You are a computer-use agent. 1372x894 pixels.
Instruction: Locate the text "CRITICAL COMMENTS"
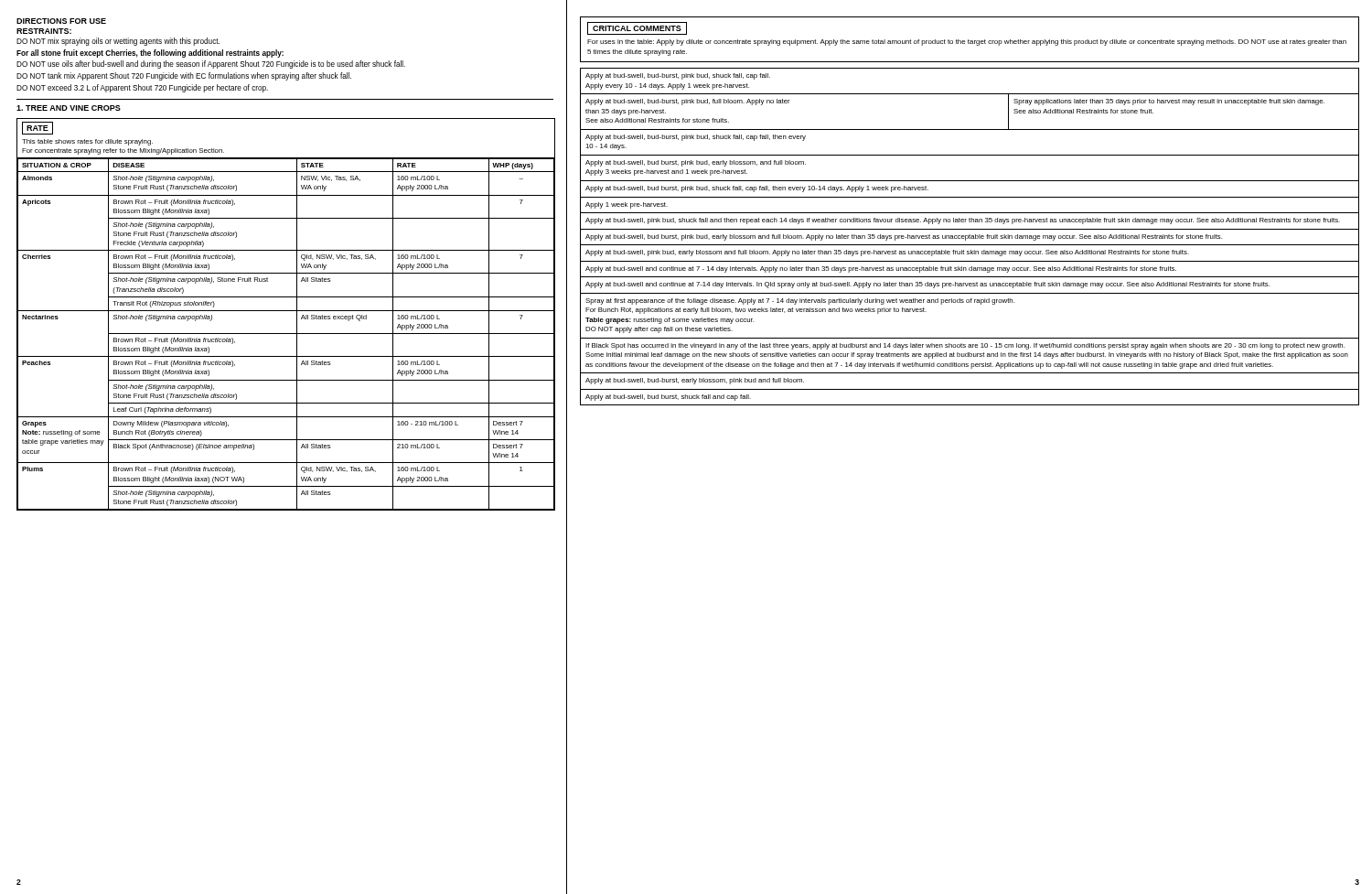[x=637, y=28]
